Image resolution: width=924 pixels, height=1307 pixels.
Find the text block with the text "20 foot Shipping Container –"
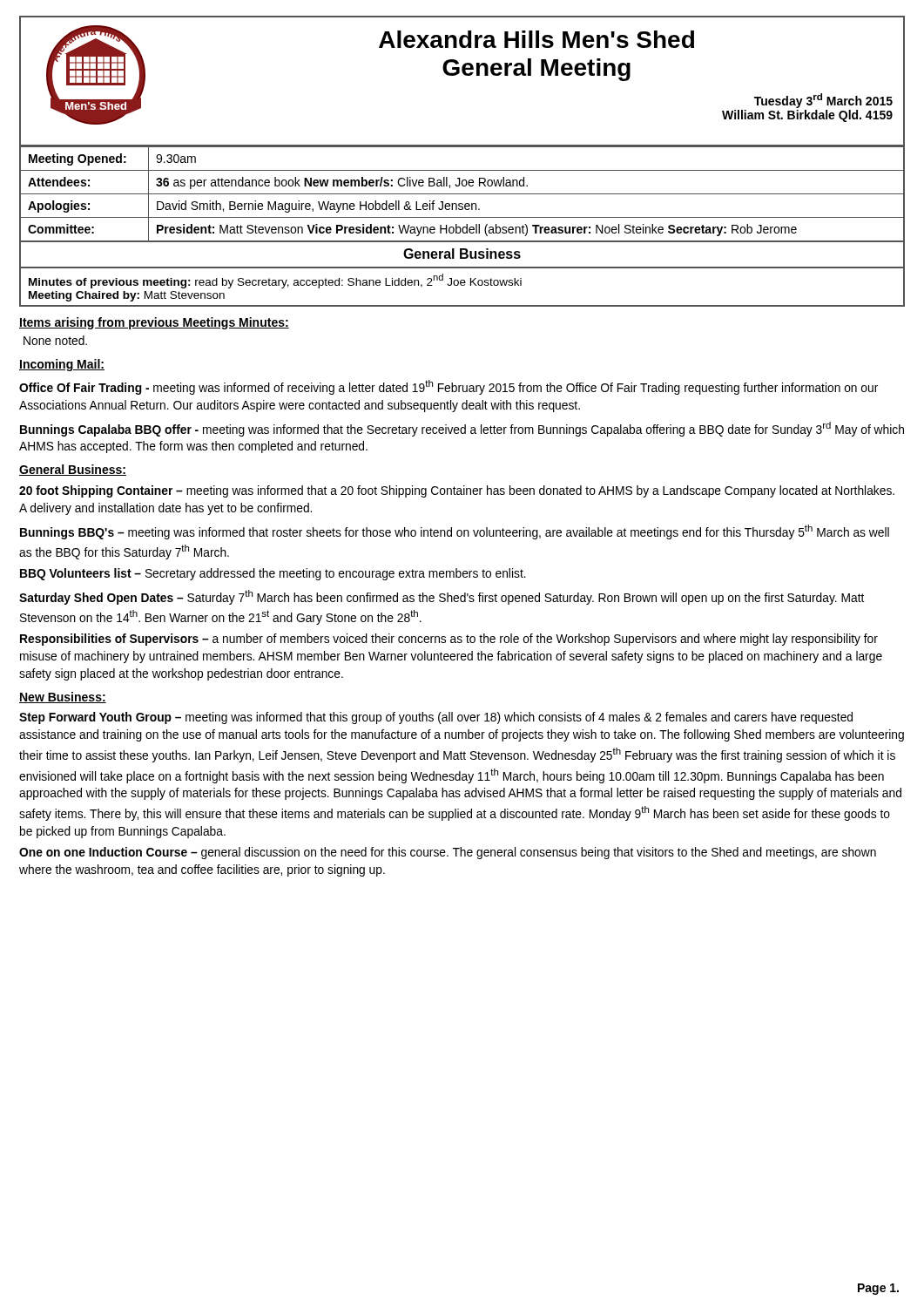462,583
